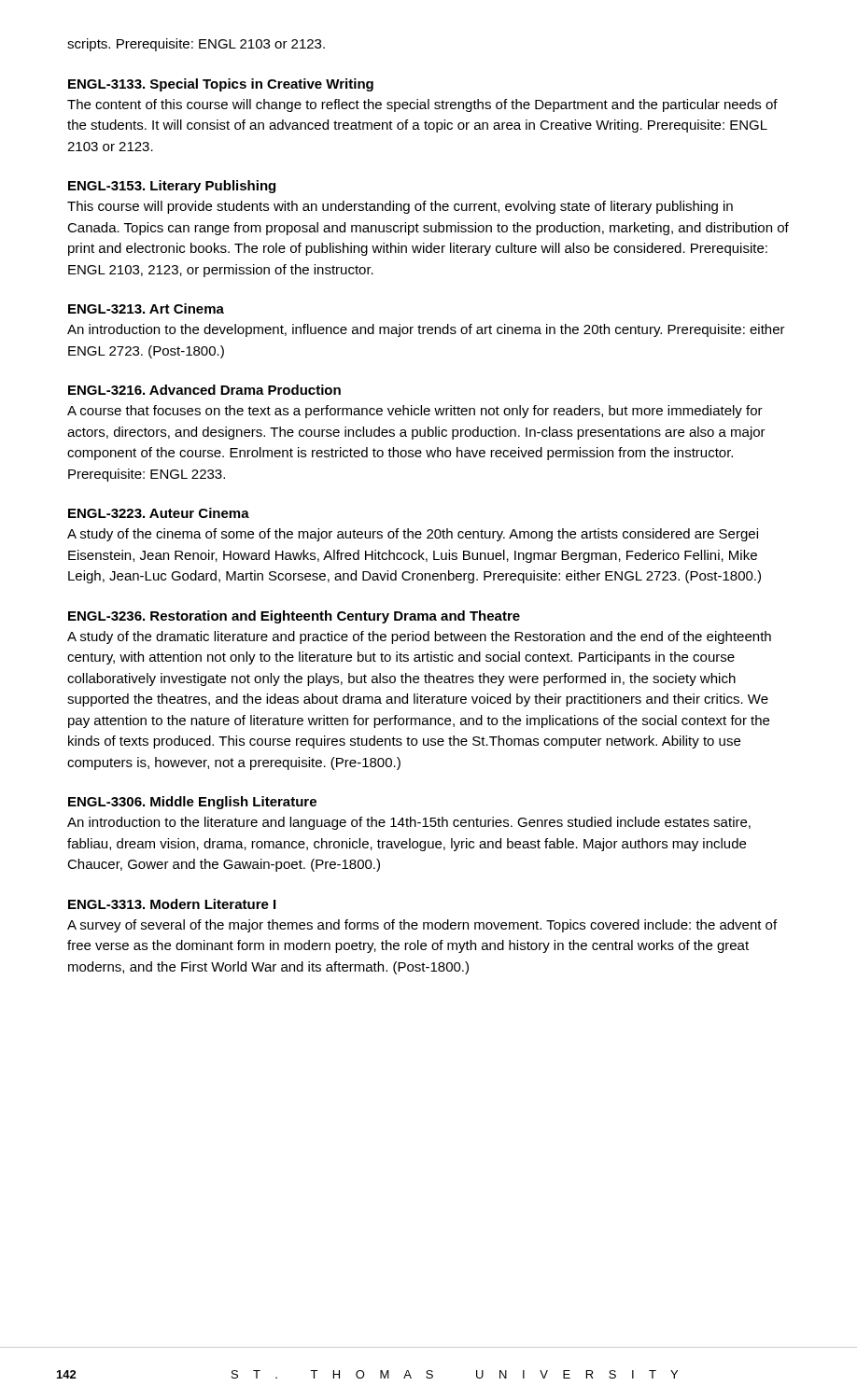Navigate to the text block starting "ENGL-3306. Middle English"
This screenshot has width=857, height=1400.
(x=192, y=801)
